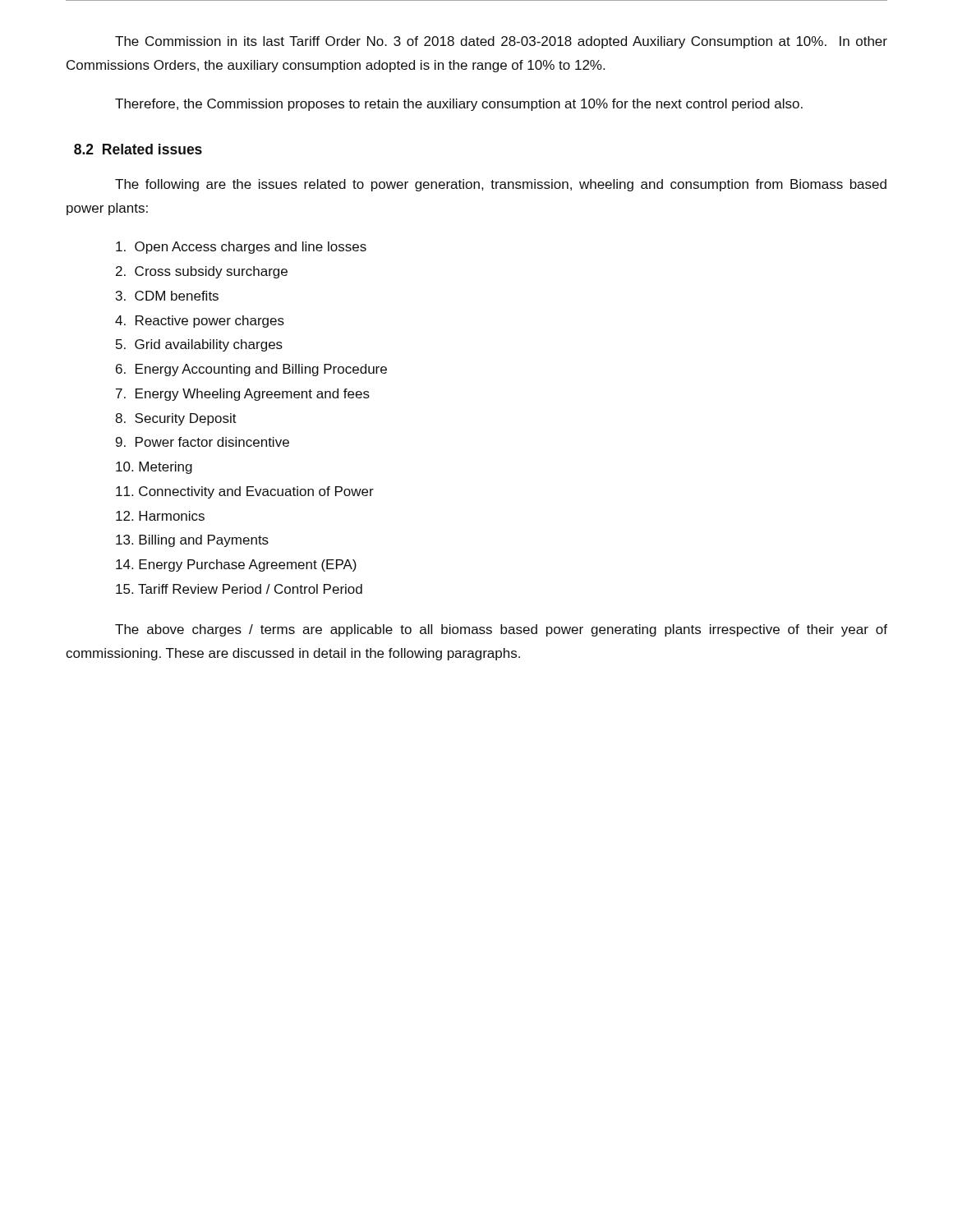Select the list item that reads "4. Reactive power charges"
Image resolution: width=953 pixels, height=1232 pixels.
[200, 321]
